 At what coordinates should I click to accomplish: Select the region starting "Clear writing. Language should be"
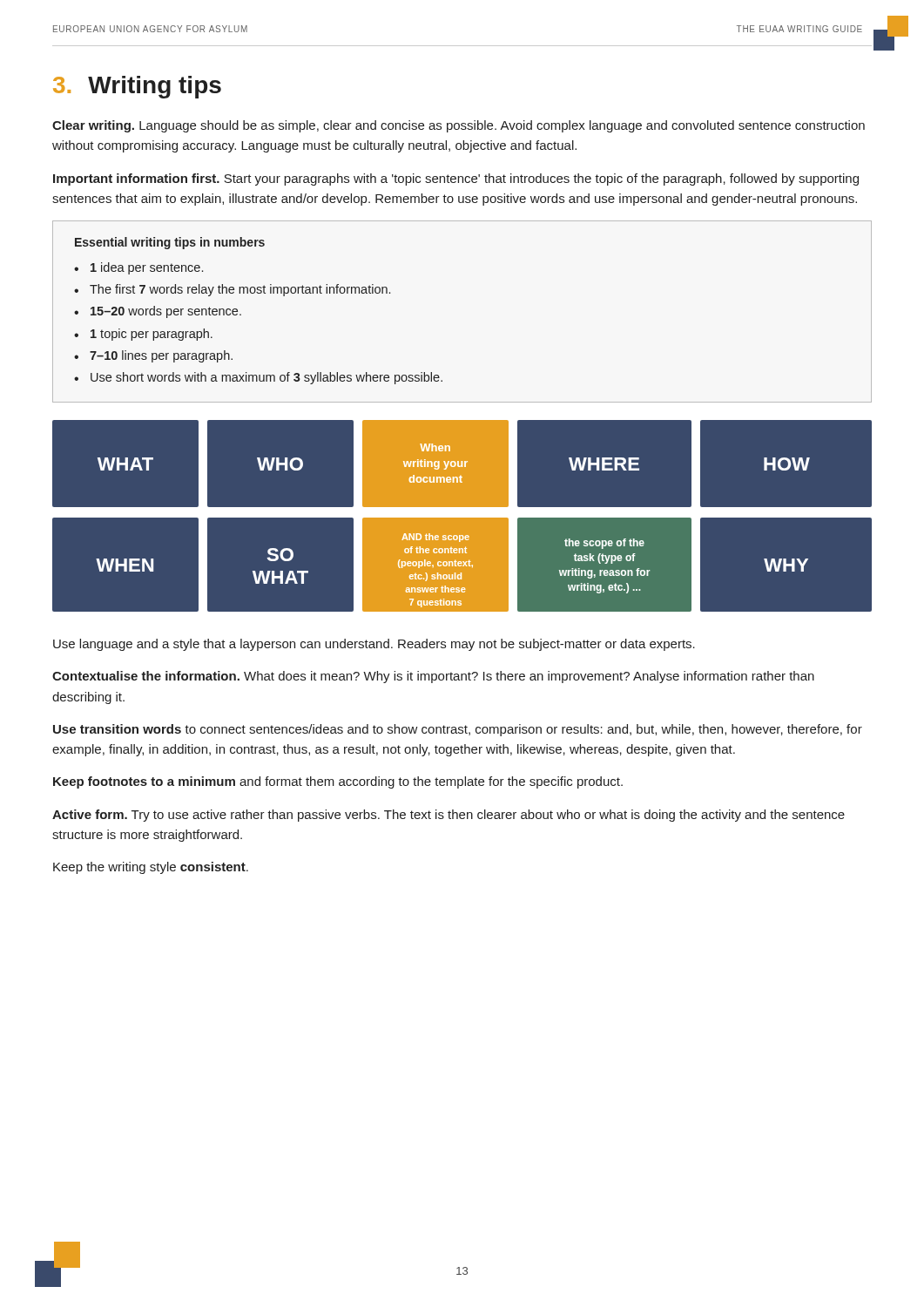[x=459, y=135]
